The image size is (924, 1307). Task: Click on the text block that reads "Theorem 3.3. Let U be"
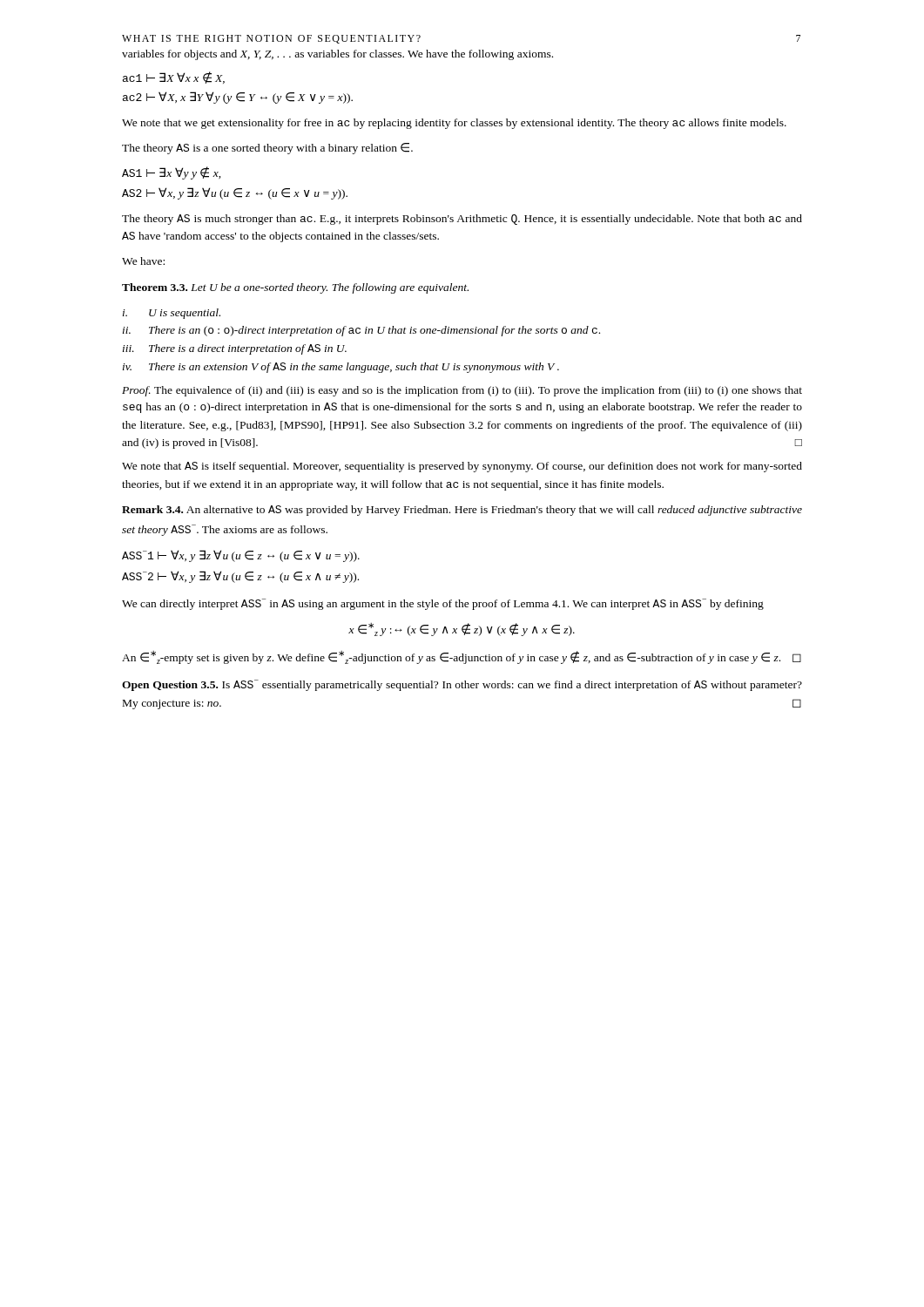tap(462, 287)
